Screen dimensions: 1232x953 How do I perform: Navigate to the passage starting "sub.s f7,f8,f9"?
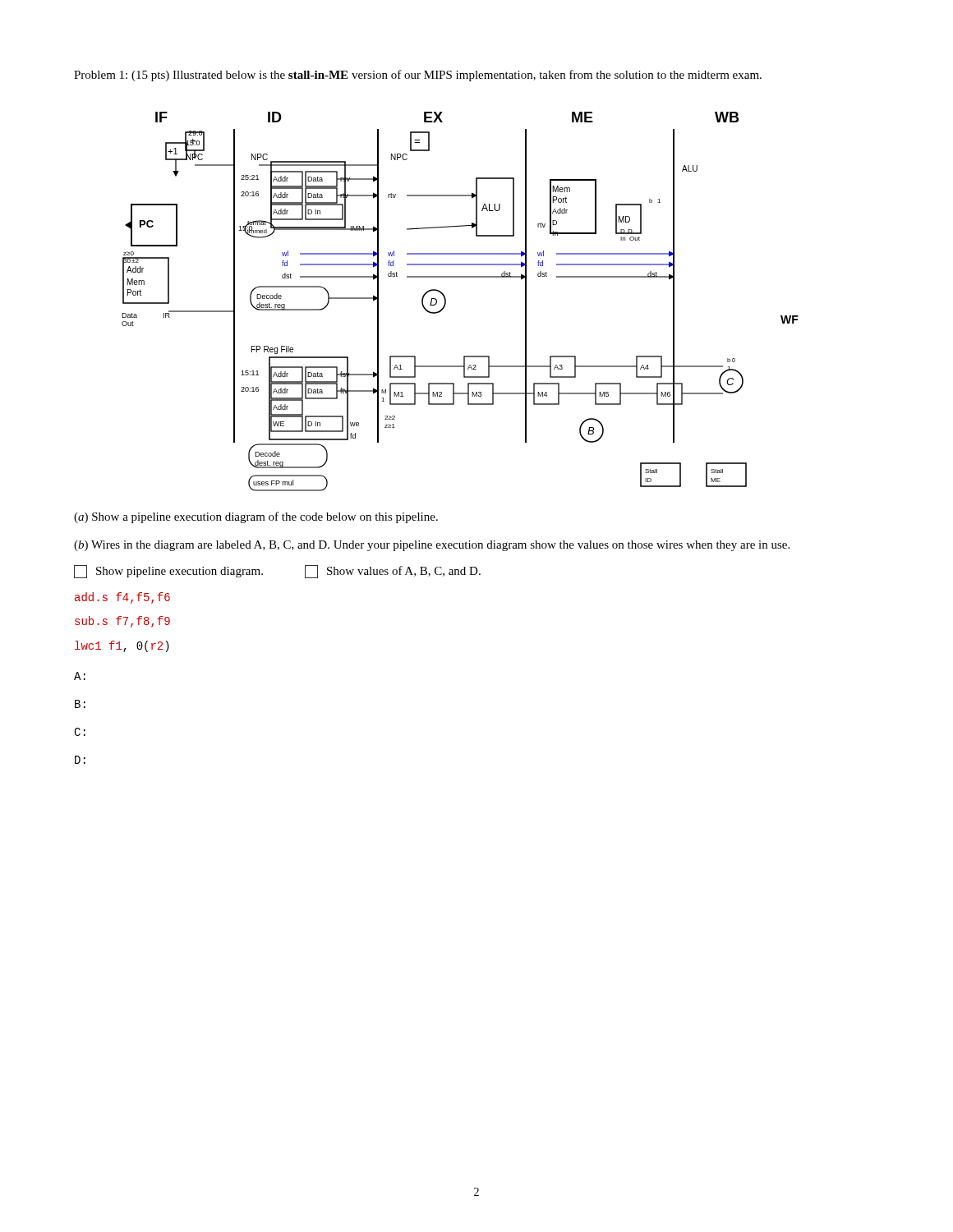coord(122,622)
